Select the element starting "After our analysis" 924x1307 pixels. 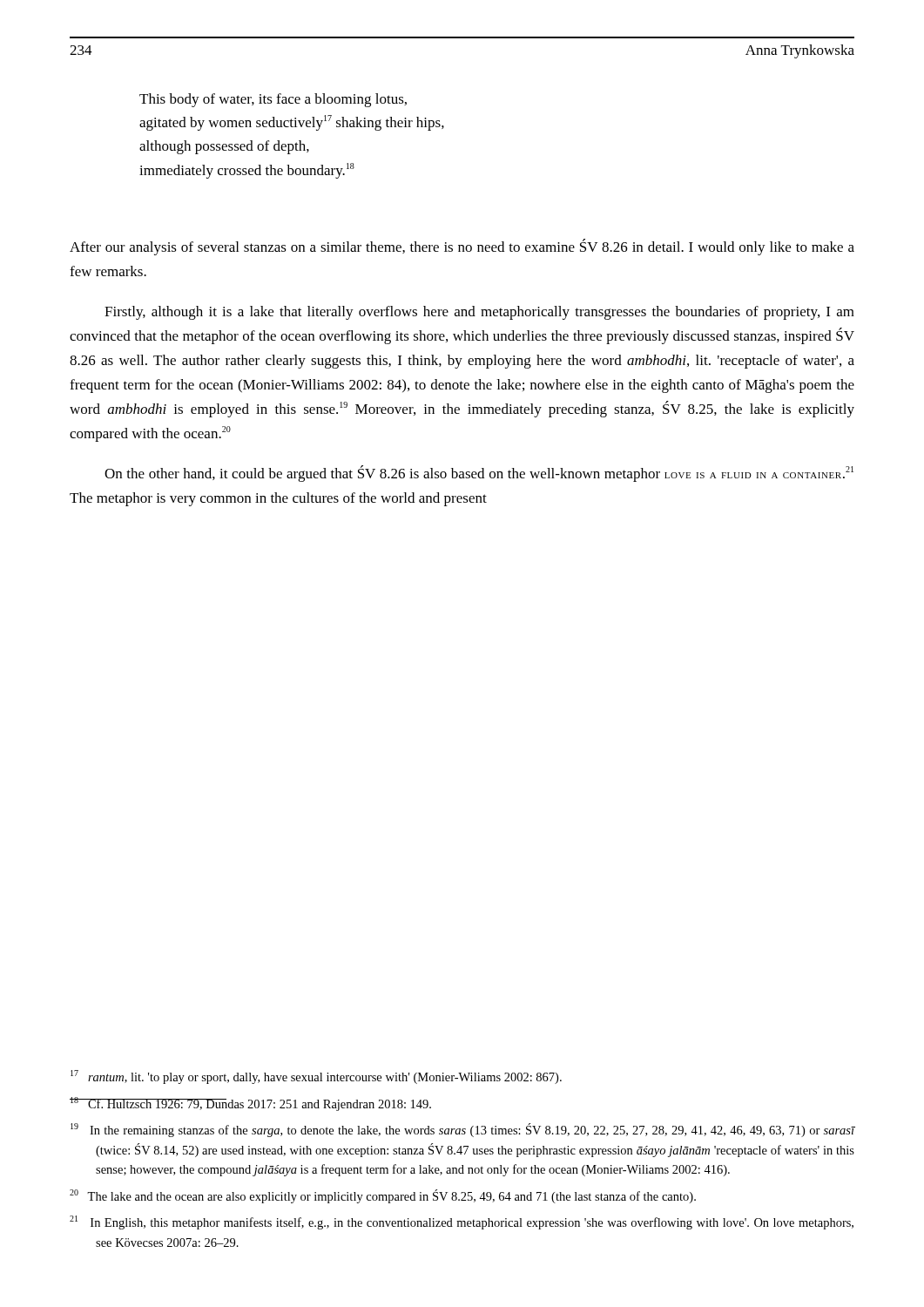point(462,259)
